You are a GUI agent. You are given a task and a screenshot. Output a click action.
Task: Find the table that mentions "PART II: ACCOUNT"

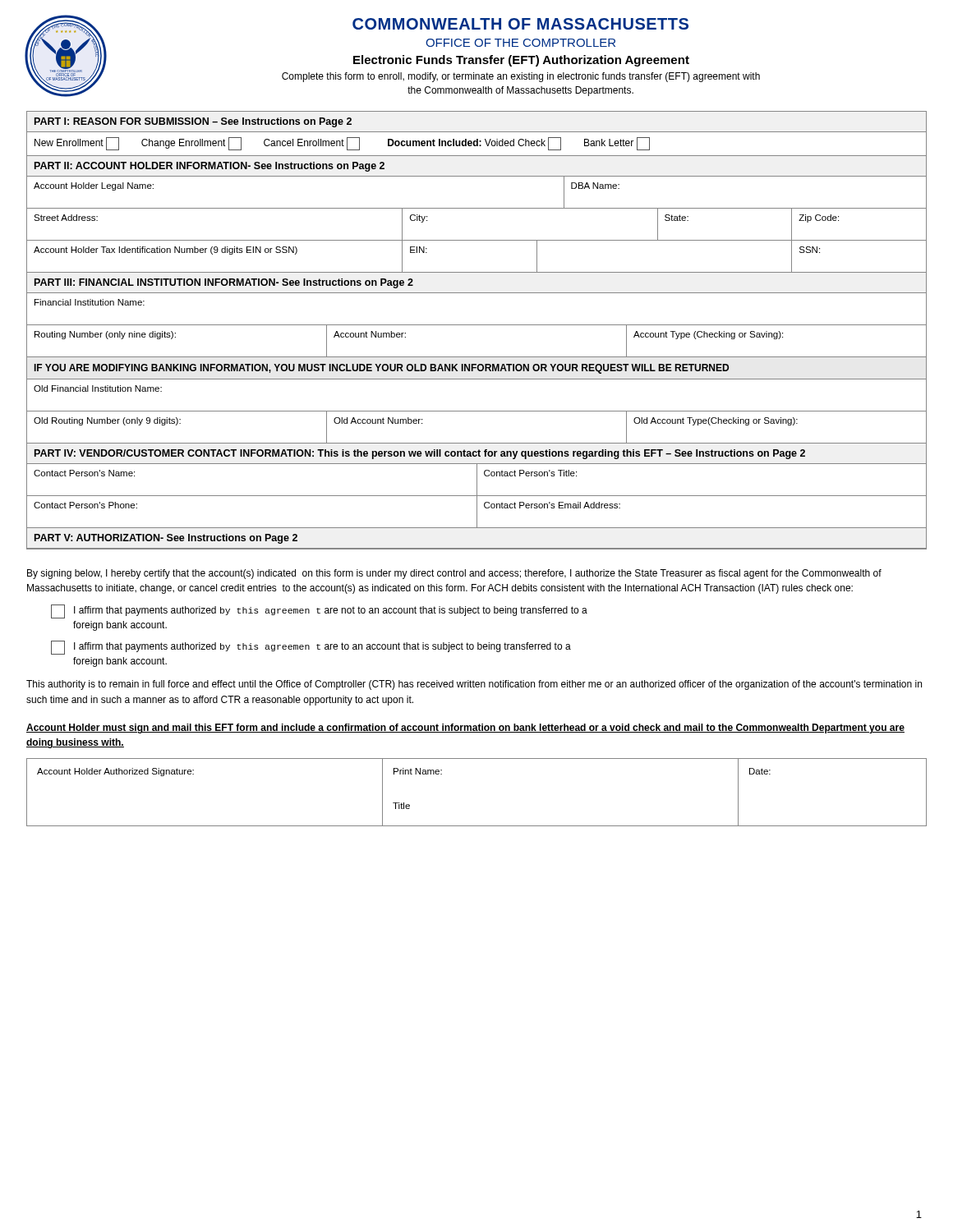[x=476, y=214]
